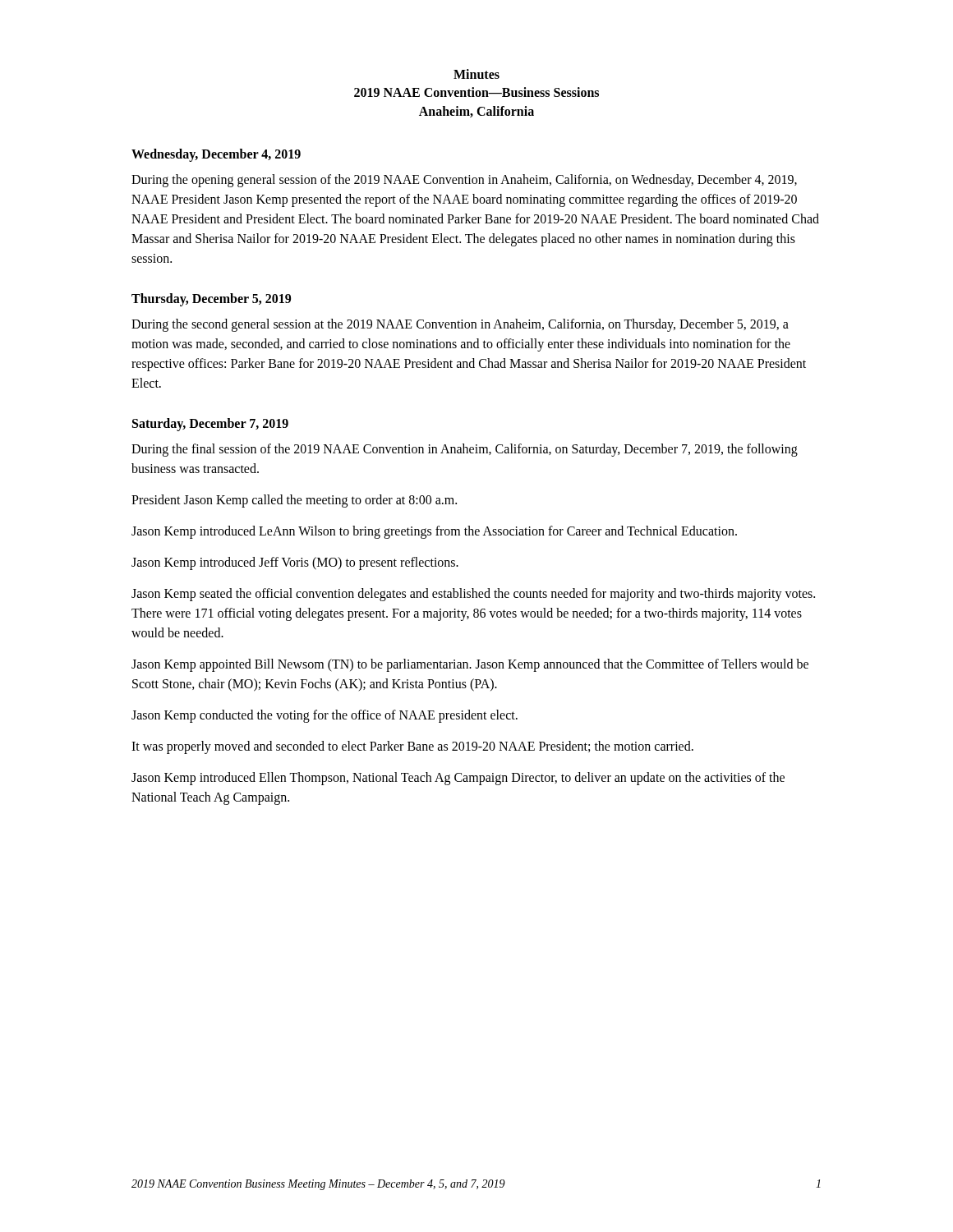Find the section header that says "Wednesday, December 4, 2019"
This screenshot has height=1232, width=953.
coord(216,154)
